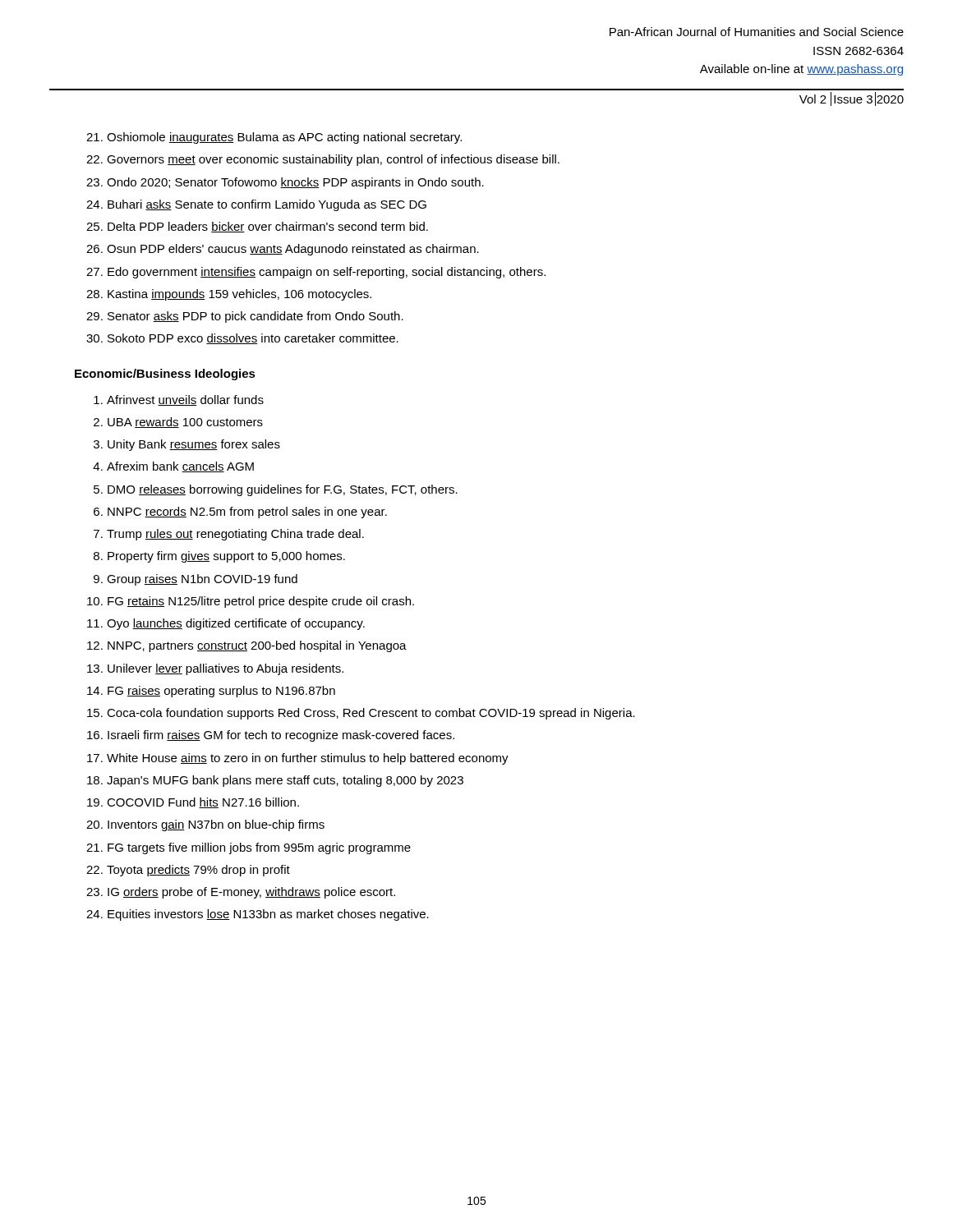Click the passage that begins "FG retains N125/litre"

pyautogui.click(x=261, y=601)
